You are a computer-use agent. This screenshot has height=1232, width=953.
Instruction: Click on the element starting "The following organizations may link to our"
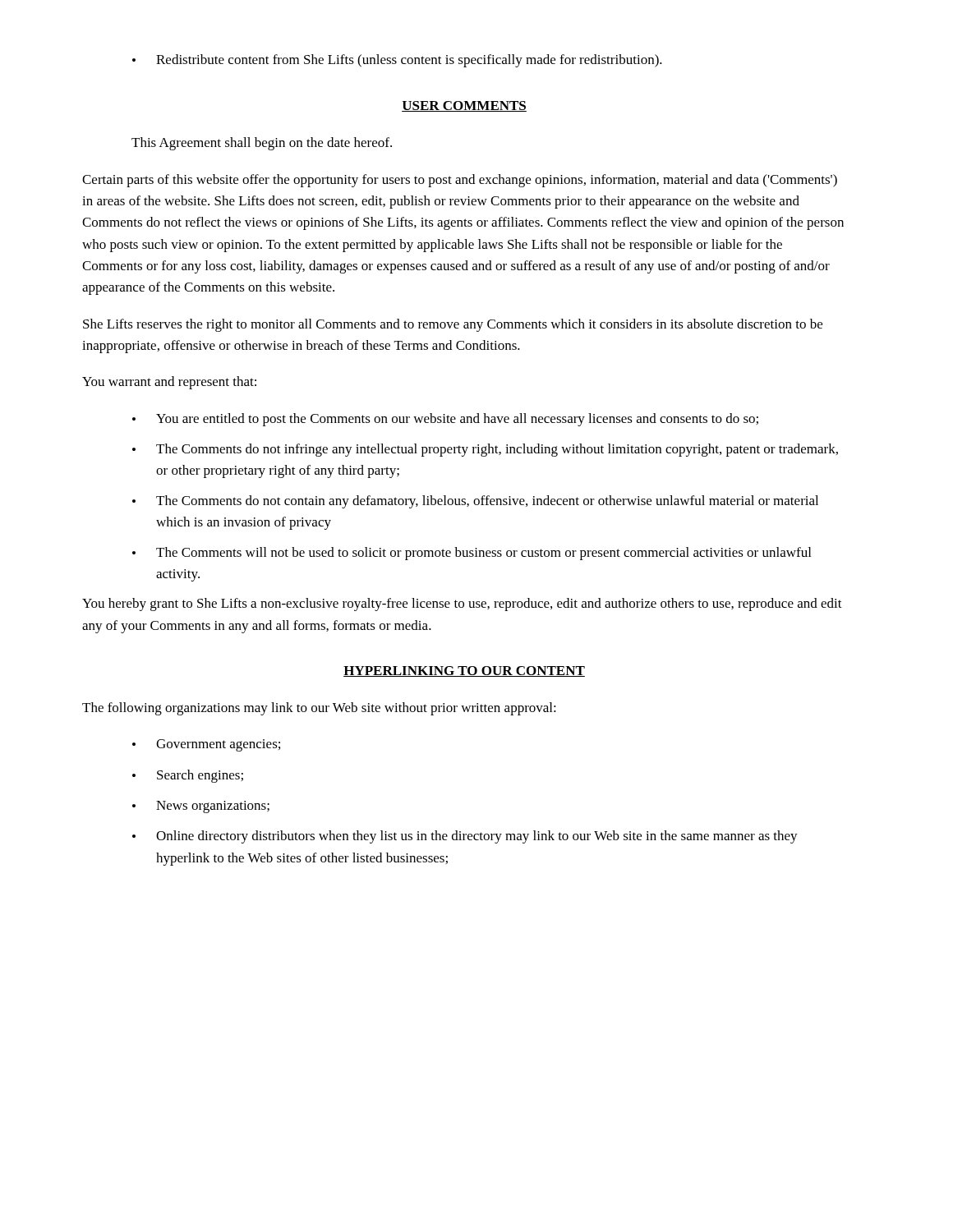[319, 707]
